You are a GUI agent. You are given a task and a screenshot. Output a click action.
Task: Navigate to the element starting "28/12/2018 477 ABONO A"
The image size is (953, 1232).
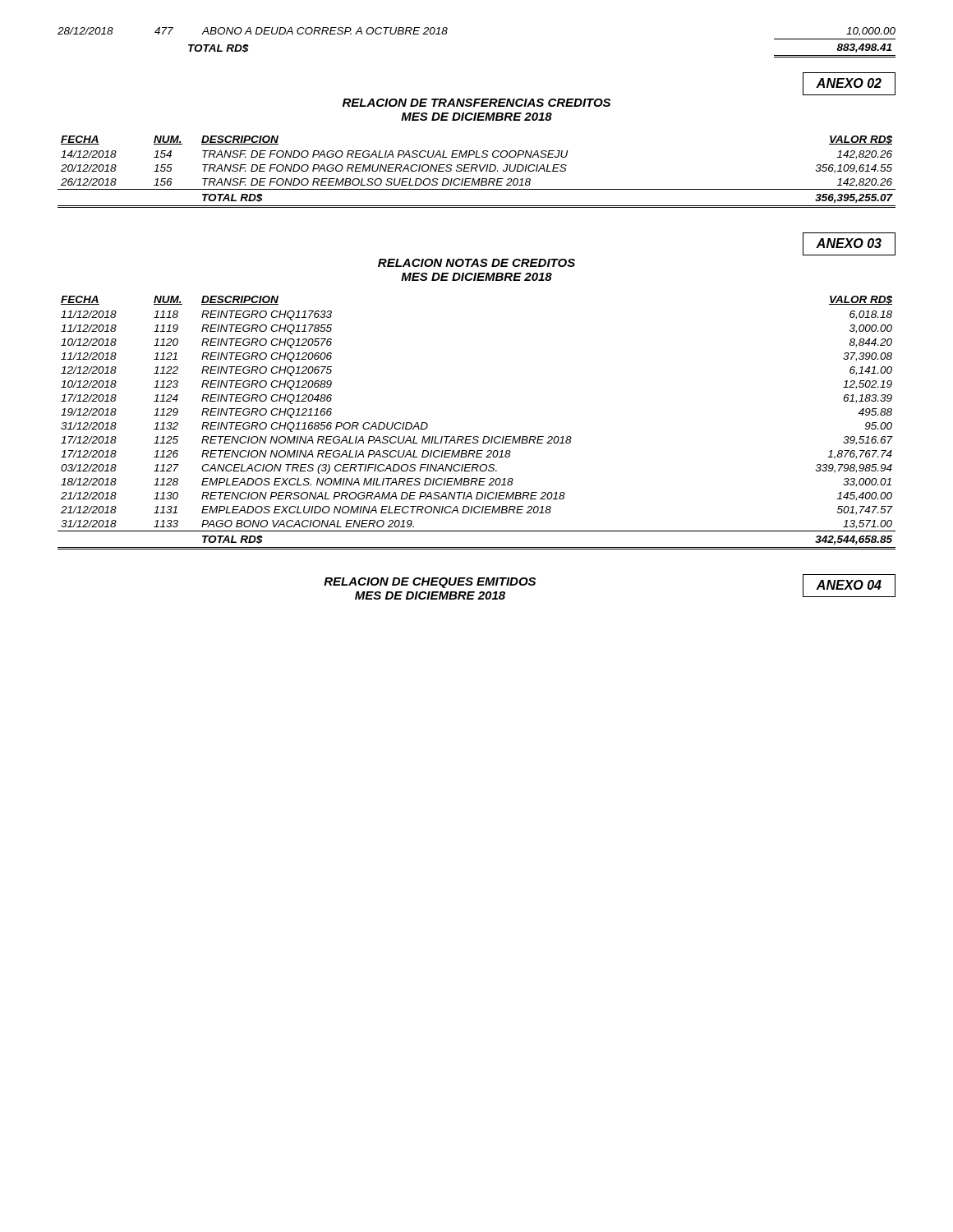pos(92,32)
